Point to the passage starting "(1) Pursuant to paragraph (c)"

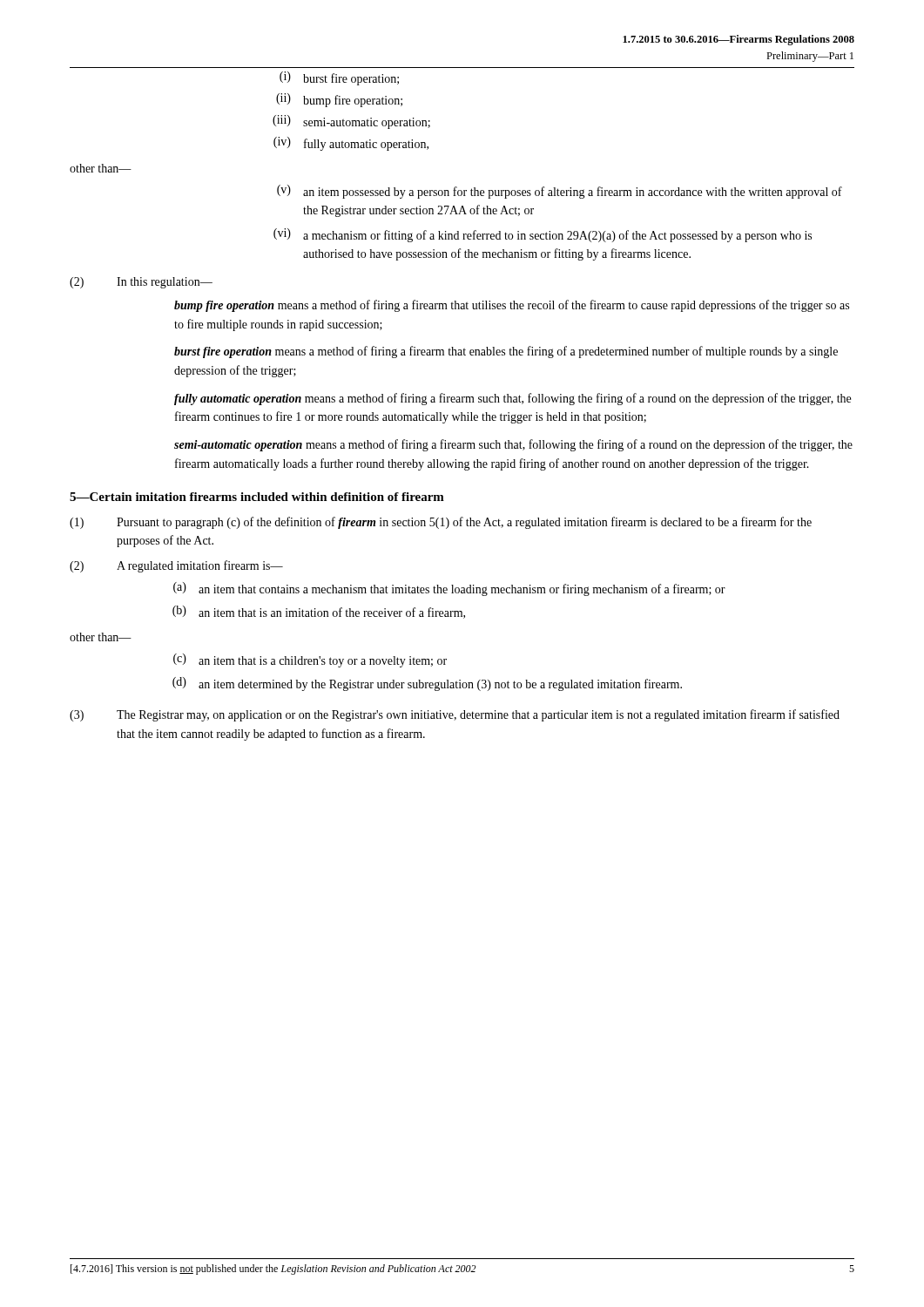point(462,532)
